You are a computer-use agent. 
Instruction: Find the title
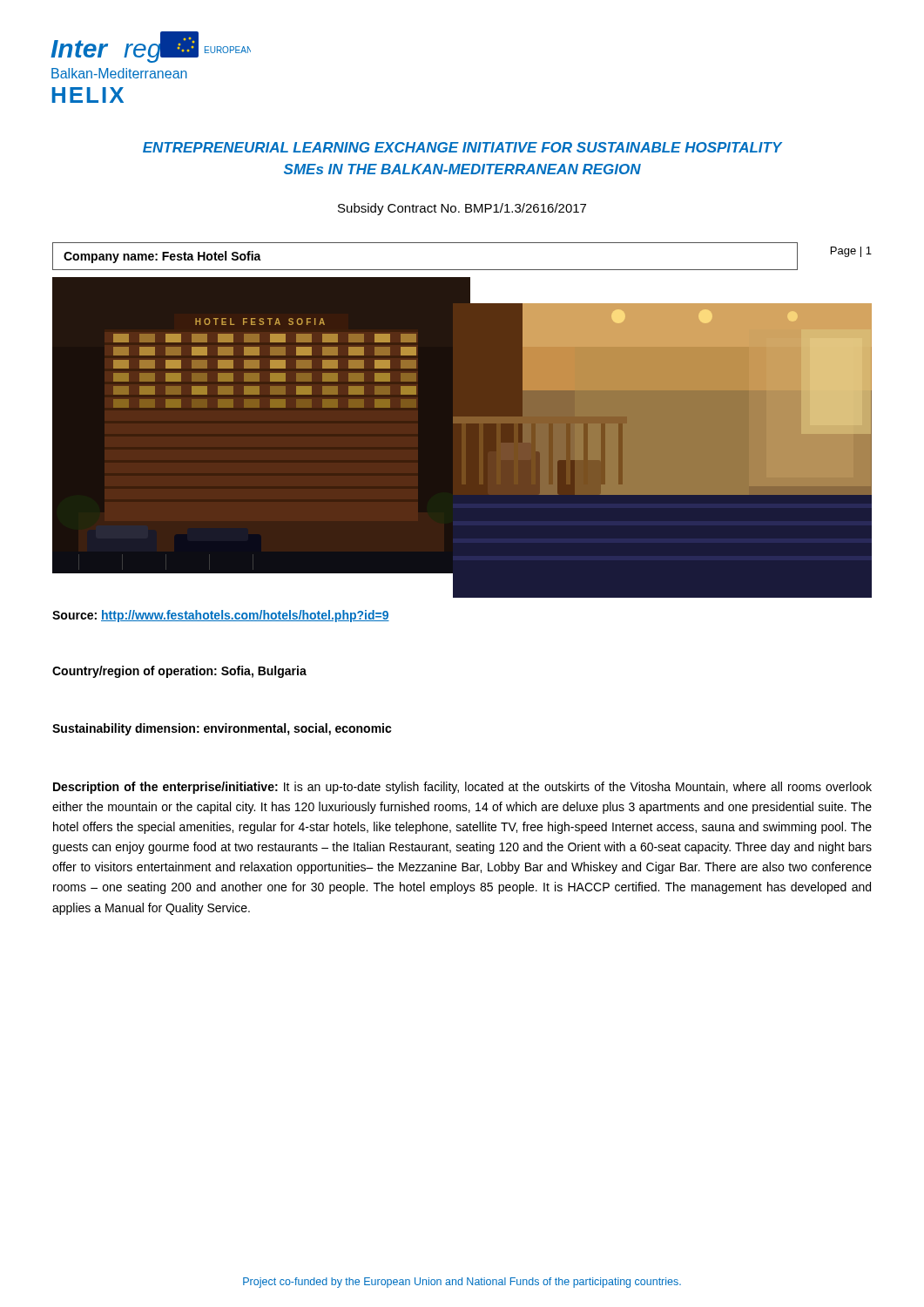tap(462, 159)
